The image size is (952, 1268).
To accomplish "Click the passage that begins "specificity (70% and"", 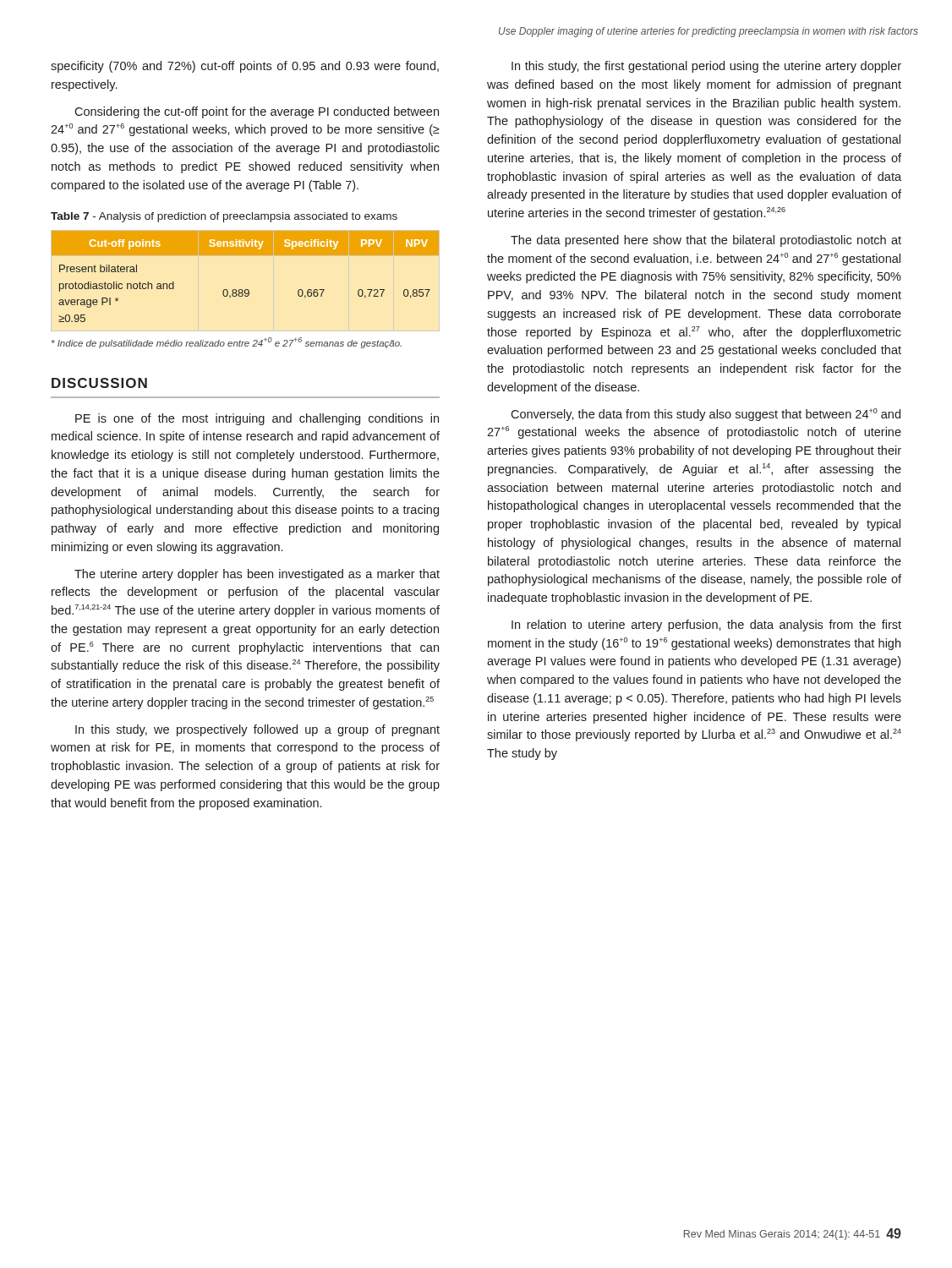I will tap(245, 75).
